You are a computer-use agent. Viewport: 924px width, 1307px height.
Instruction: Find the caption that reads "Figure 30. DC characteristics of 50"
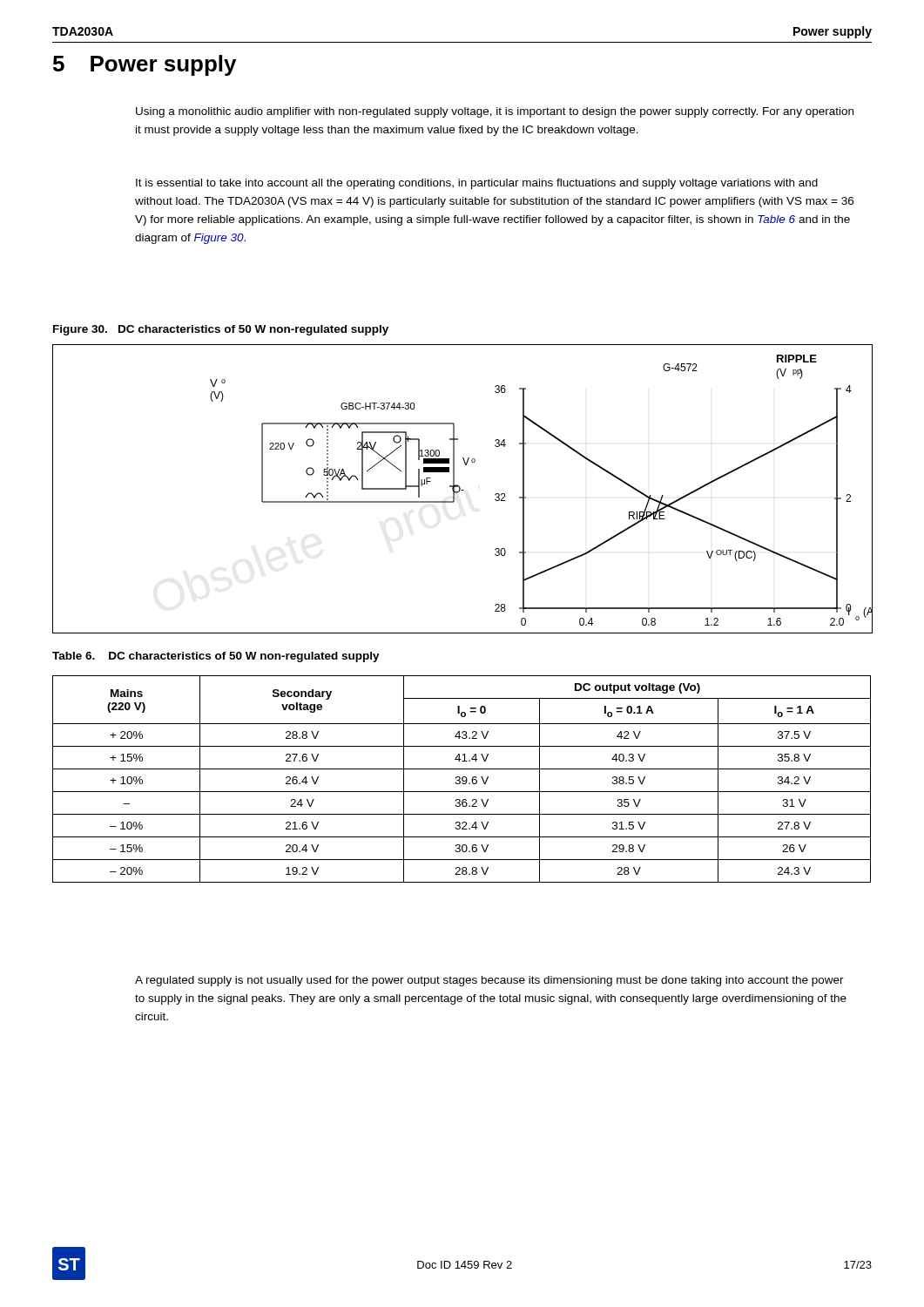pos(221,329)
